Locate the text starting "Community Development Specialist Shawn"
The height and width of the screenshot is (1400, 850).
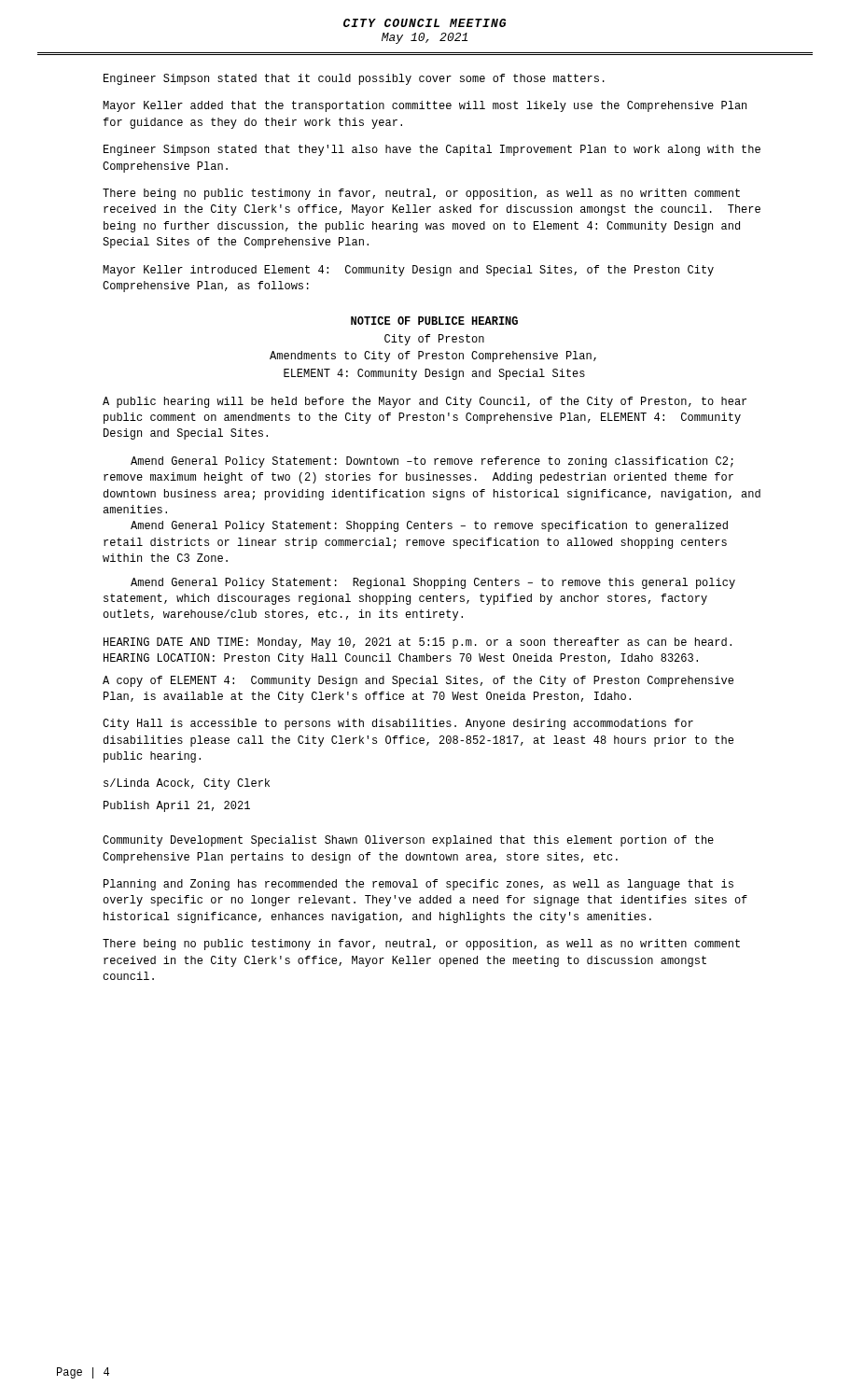tap(408, 849)
